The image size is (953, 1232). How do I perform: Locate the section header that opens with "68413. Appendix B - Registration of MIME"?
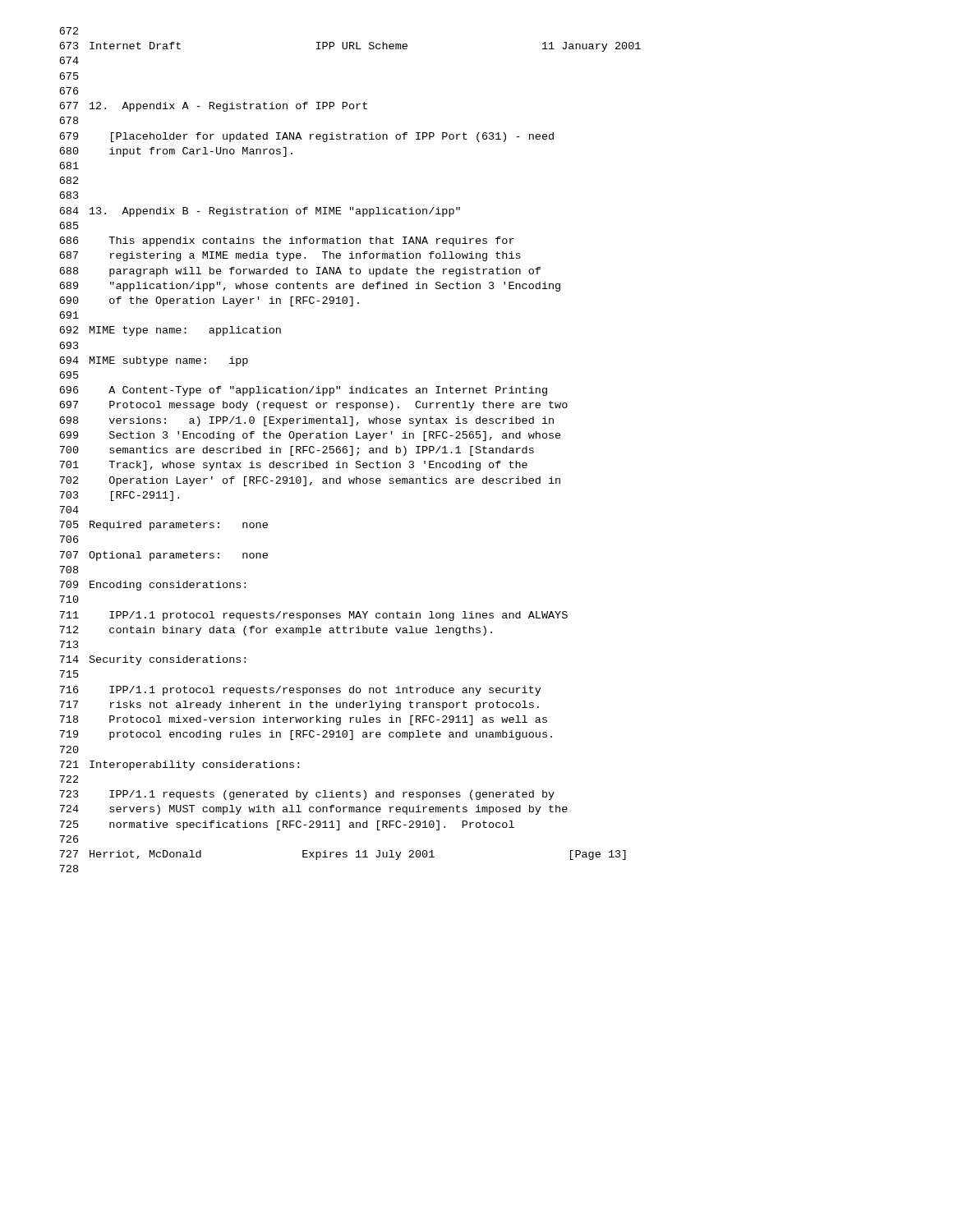[260, 212]
